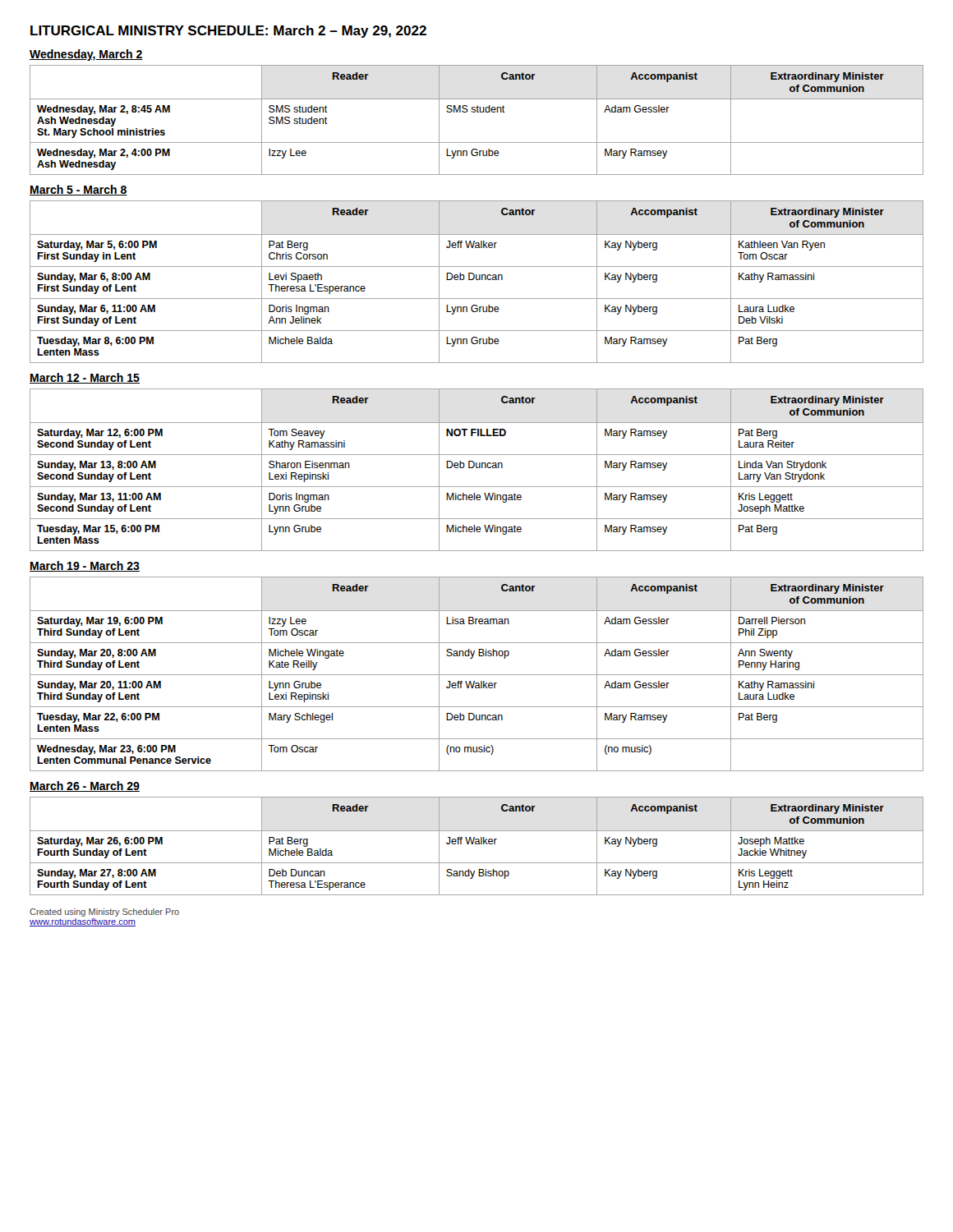Locate the table with the text "NOT FILLED"
953x1232 pixels.
coord(476,470)
